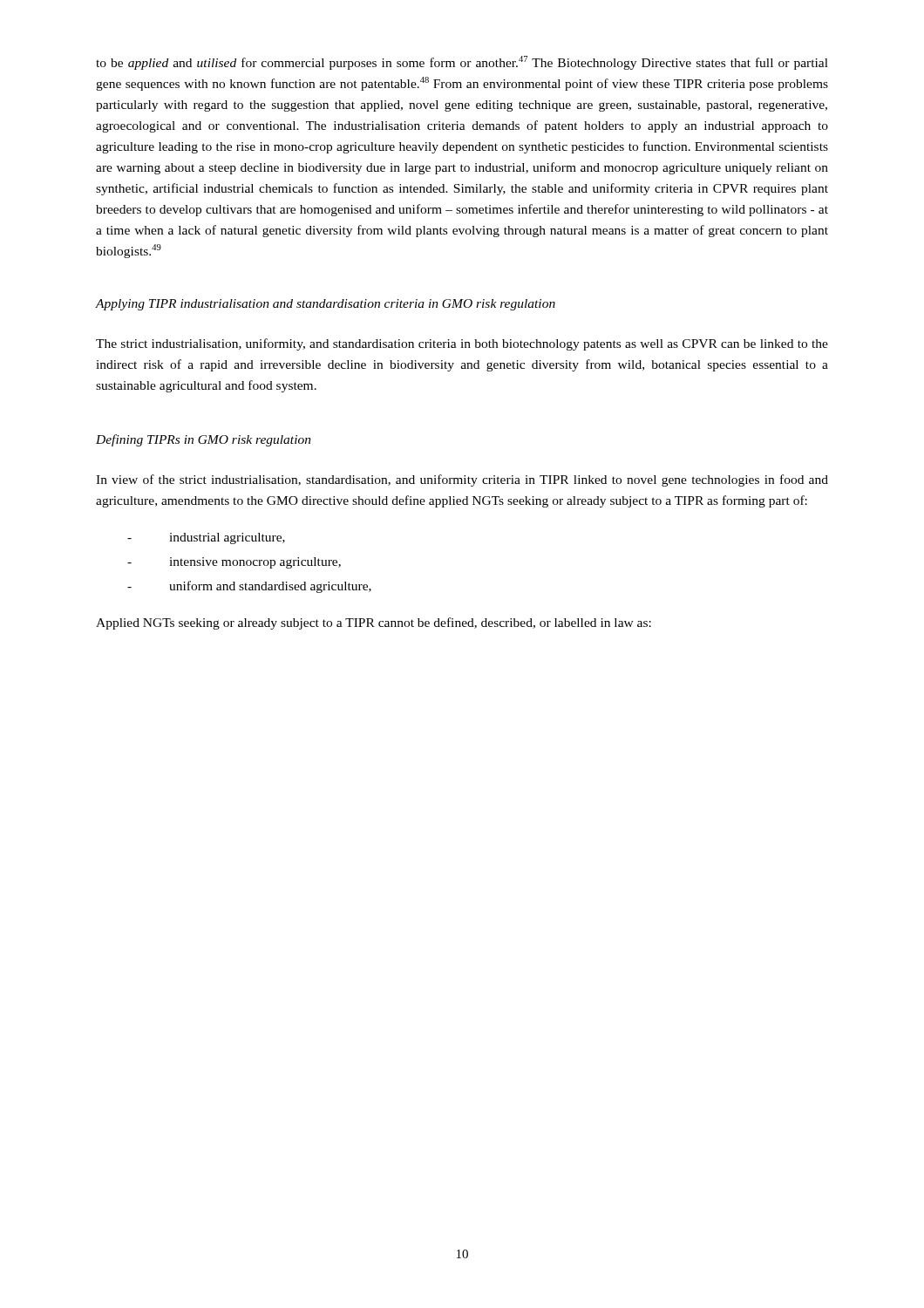Point to the element starting "The strict industrialisation,"
924x1308 pixels.
click(x=462, y=365)
